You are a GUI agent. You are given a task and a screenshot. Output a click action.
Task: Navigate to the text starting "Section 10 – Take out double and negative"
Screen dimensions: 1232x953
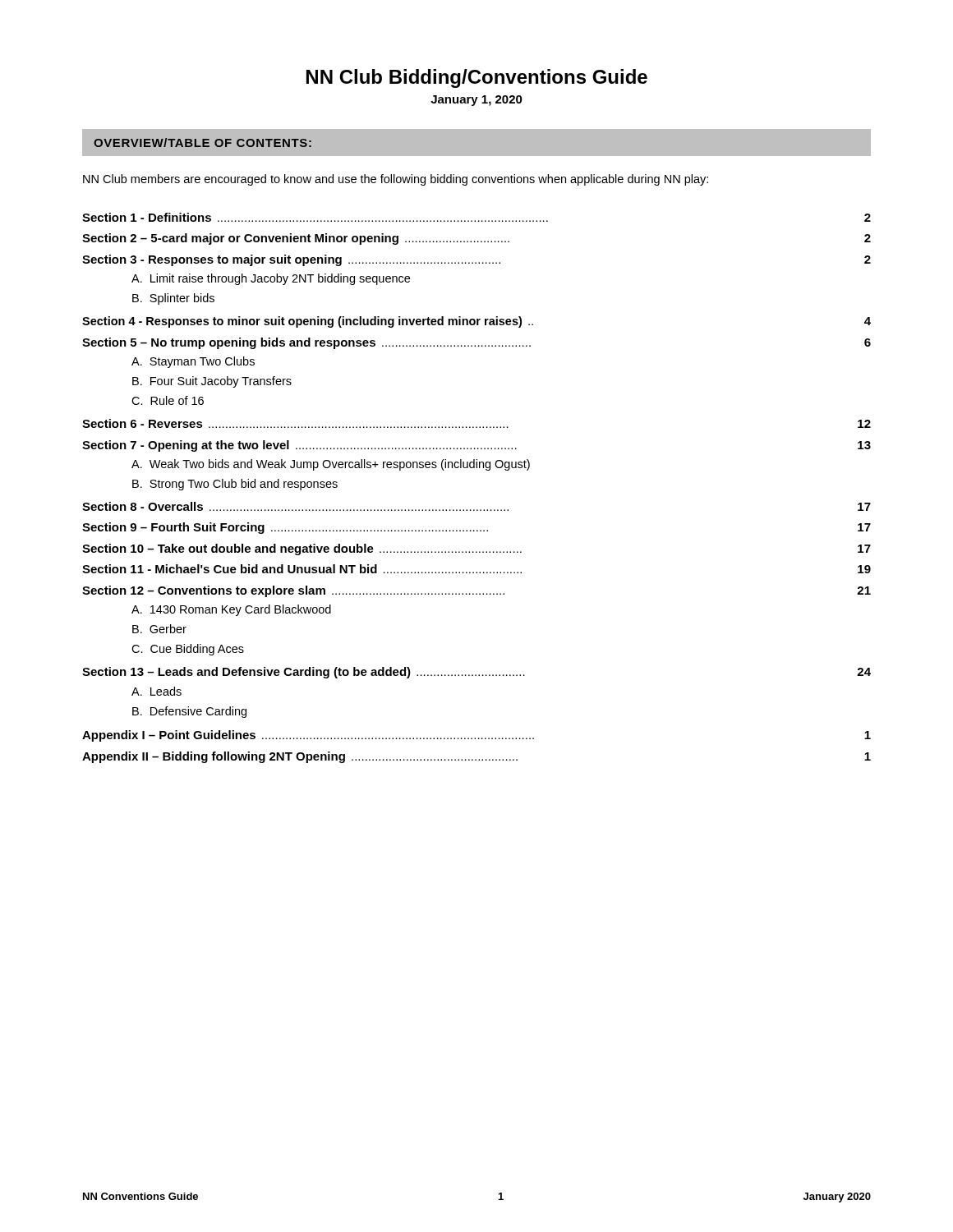pos(476,548)
